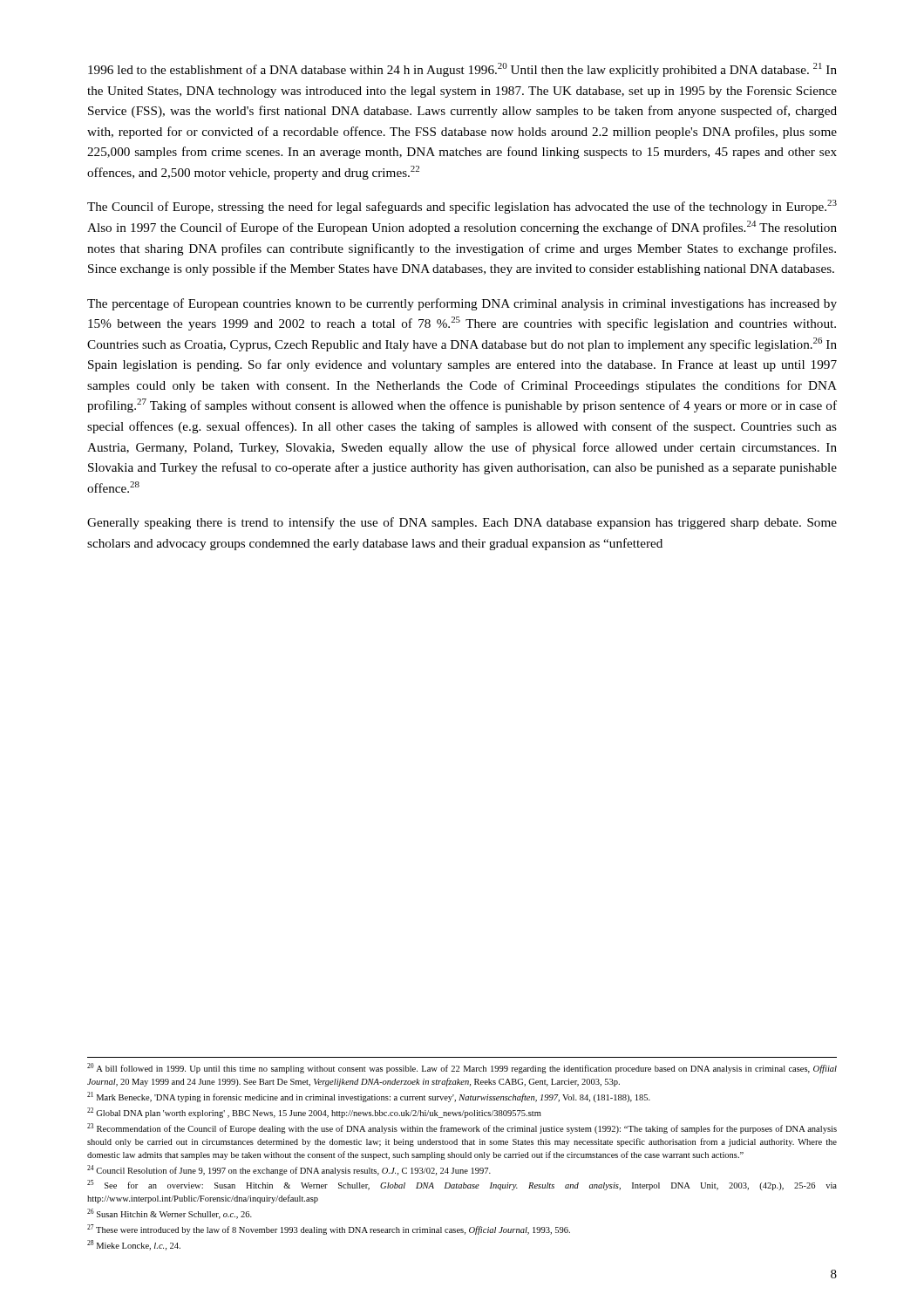Viewport: 924px width, 1308px height.
Task: Where is the passage that starts "28 Mieke Loncke,"?
Action: 134,1245
